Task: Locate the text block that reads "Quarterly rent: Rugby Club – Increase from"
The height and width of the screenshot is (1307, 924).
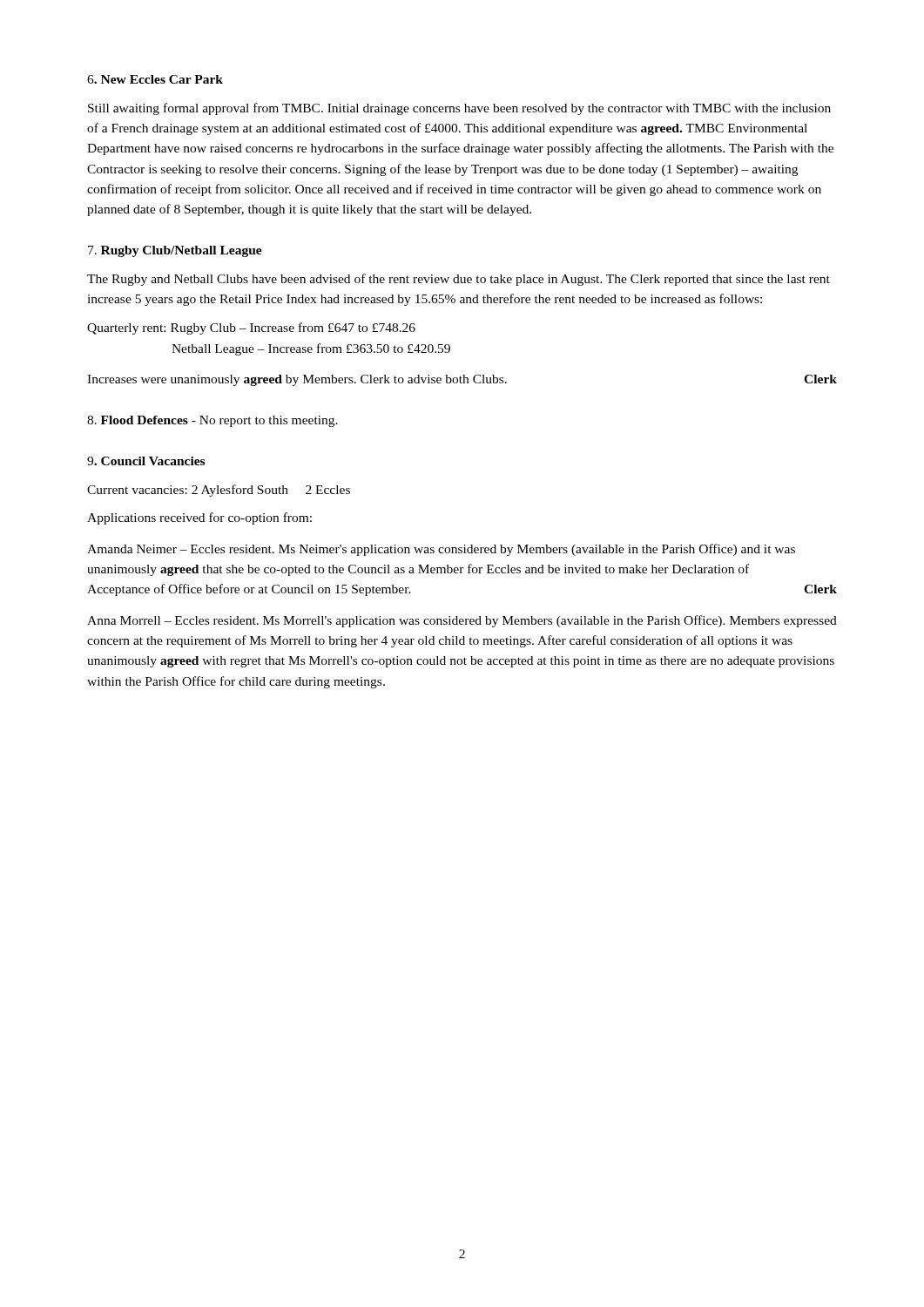Action: [x=269, y=338]
